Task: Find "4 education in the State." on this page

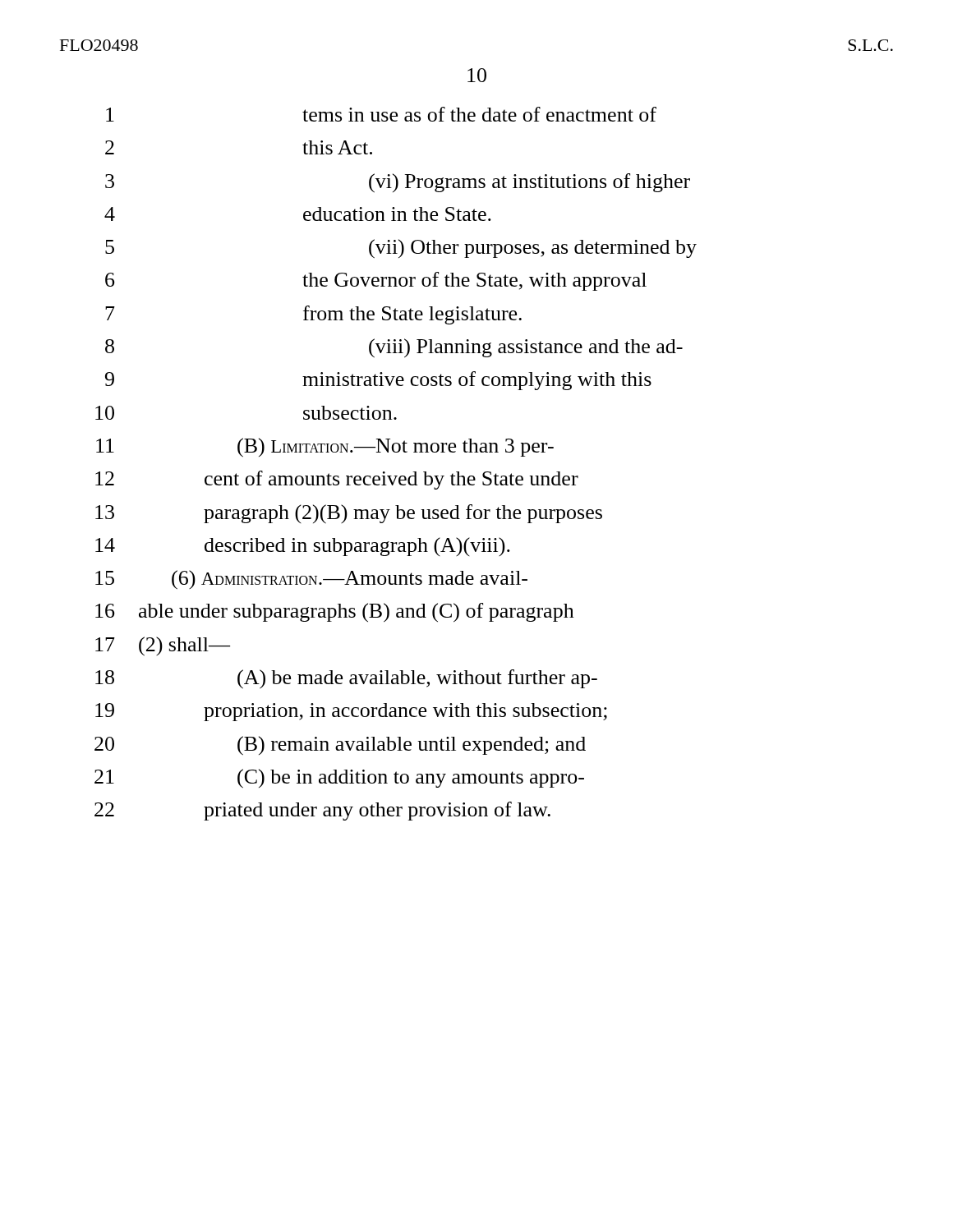Action: pyautogui.click(x=476, y=214)
